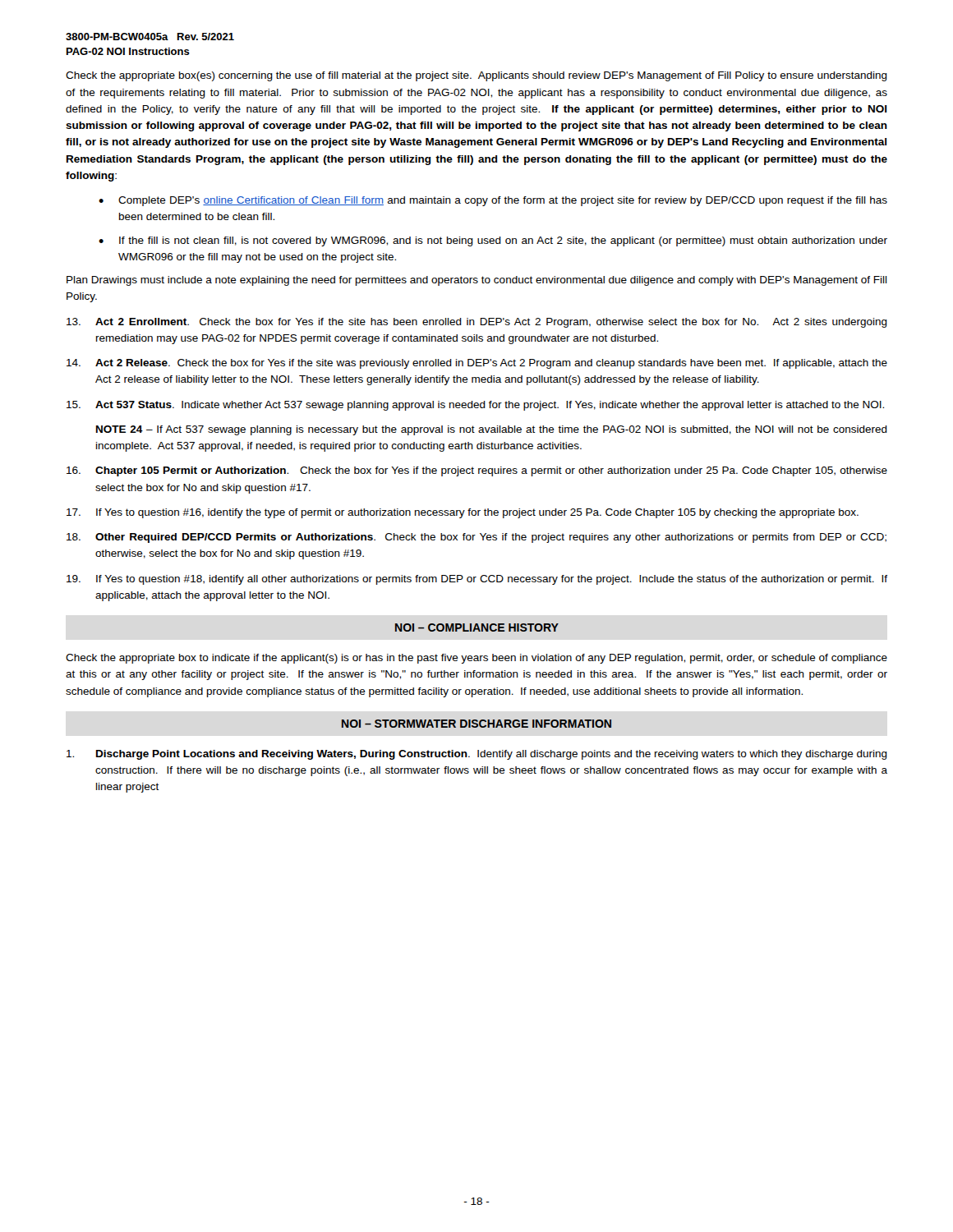
Task: Locate the list item that reads "17. If Yes to question"
Action: pyautogui.click(x=476, y=513)
